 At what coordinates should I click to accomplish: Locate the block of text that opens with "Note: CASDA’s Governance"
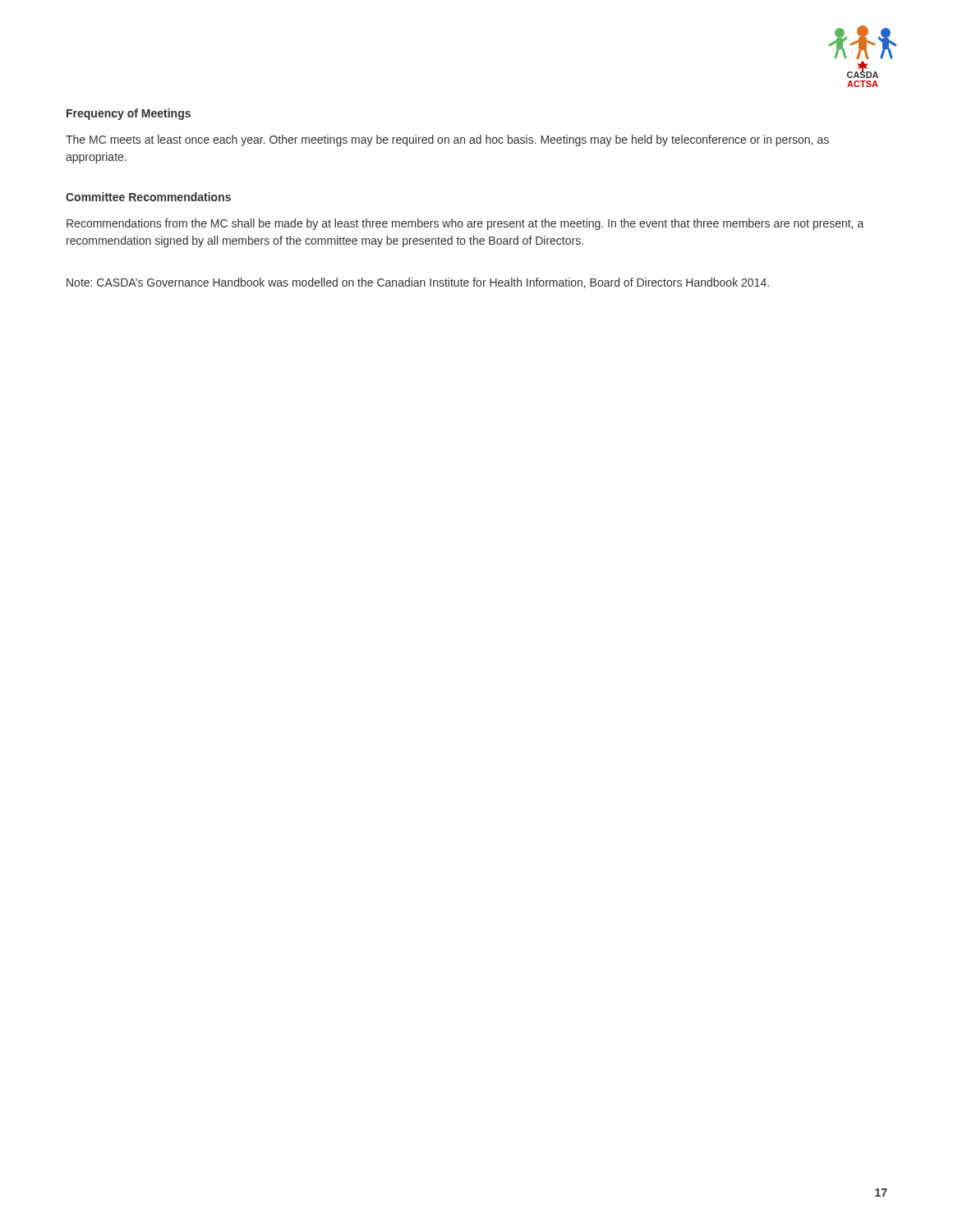tap(418, 283)
